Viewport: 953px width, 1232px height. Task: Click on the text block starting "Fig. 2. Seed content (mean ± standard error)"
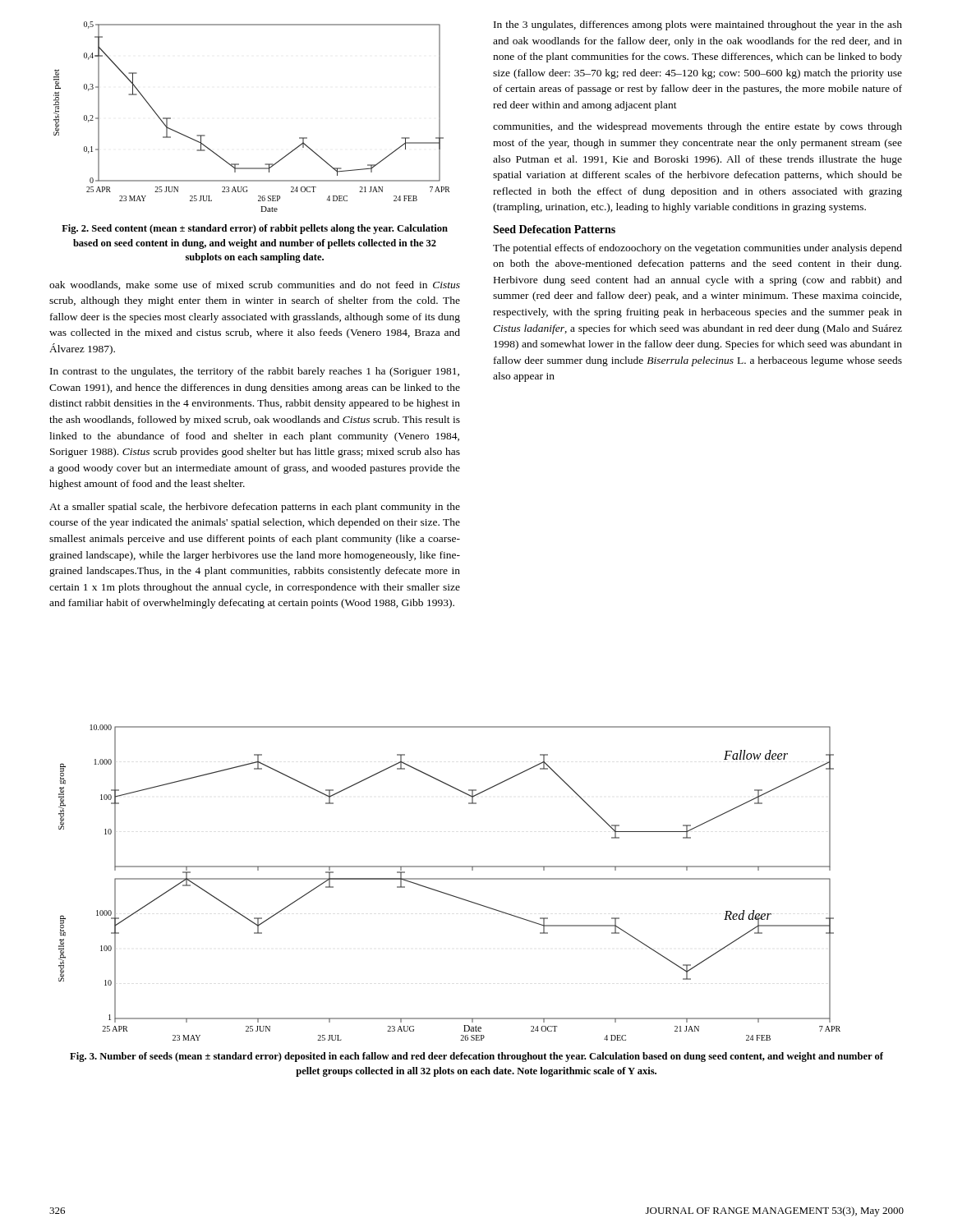(255, 243)
